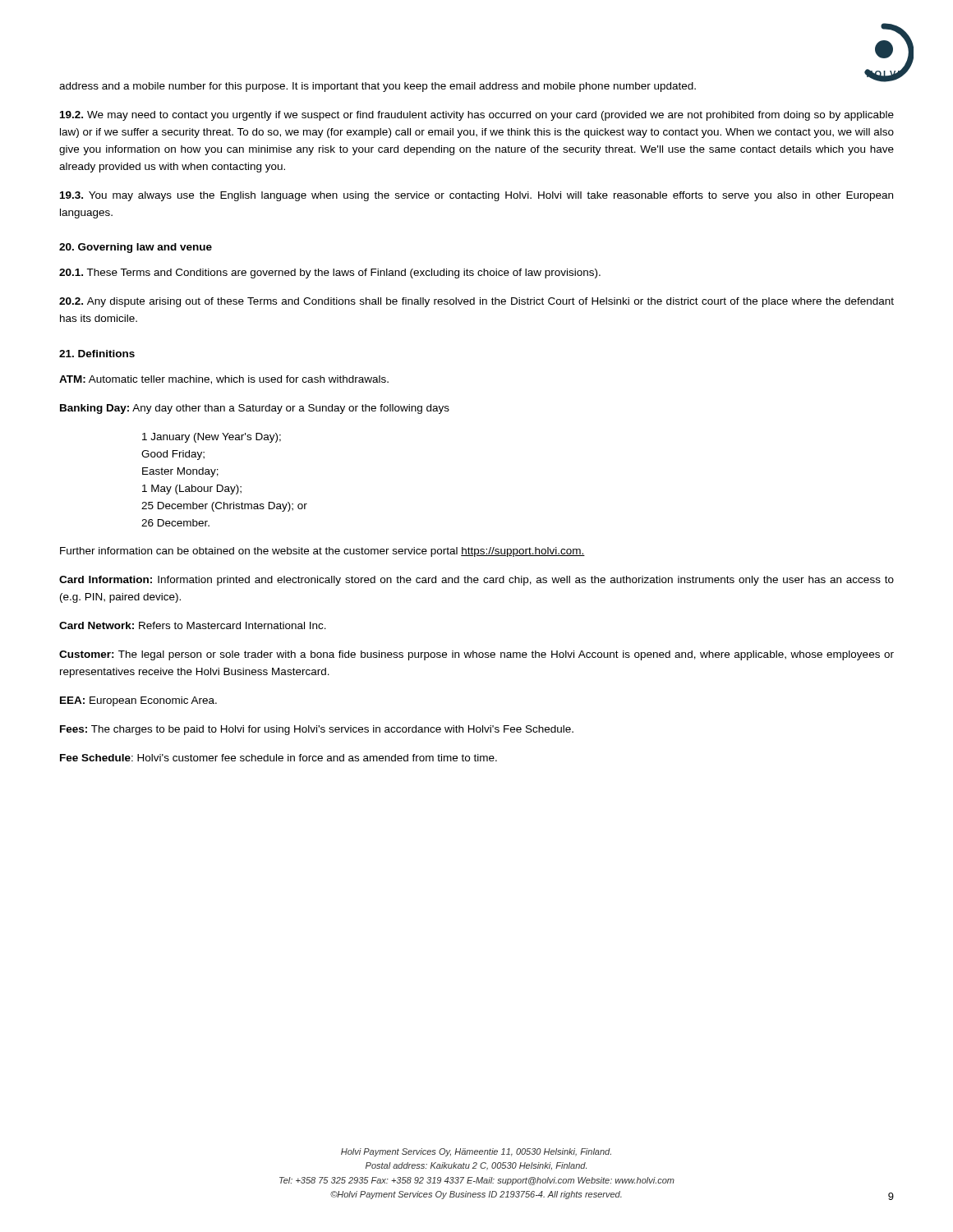Find the block on this page that starts "Card Network: Refers to Mastercard"
The width and height of the screenshot is (953, 1232).
193,625
